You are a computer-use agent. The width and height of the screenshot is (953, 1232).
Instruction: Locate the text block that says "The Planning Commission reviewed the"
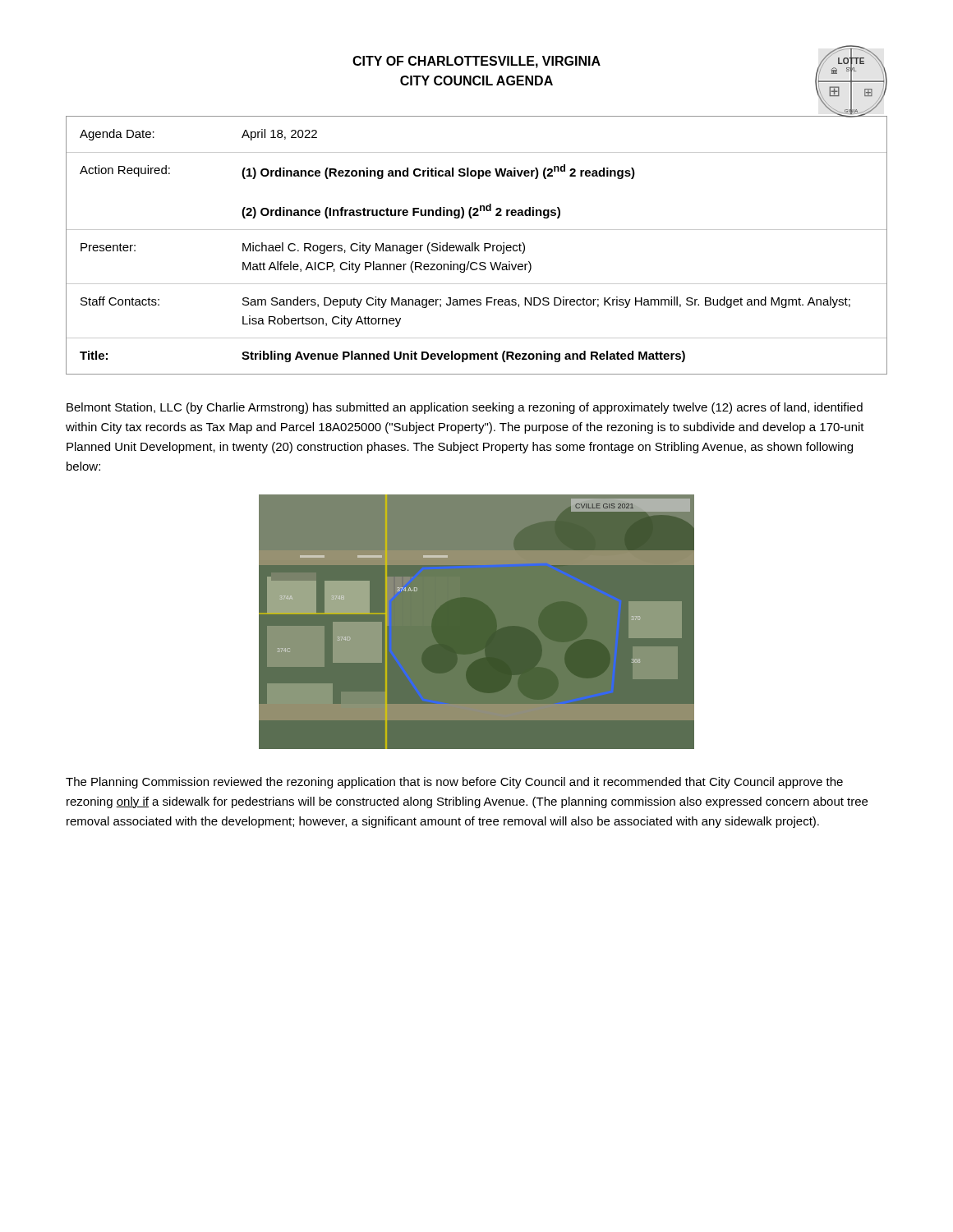pyautogui.click(x=467, y=801)
